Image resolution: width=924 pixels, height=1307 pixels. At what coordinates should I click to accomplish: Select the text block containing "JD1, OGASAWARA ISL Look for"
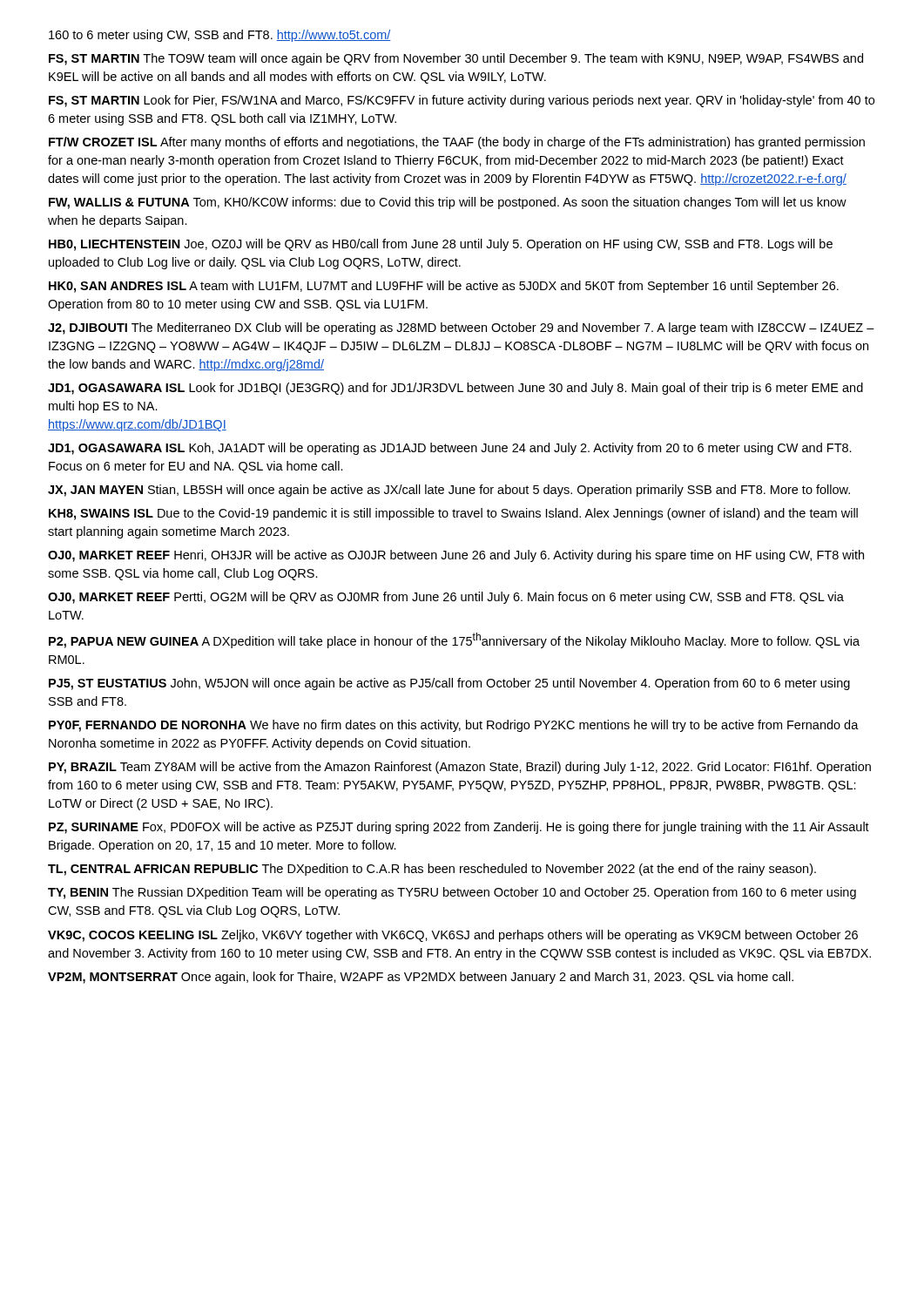point(455,389)
